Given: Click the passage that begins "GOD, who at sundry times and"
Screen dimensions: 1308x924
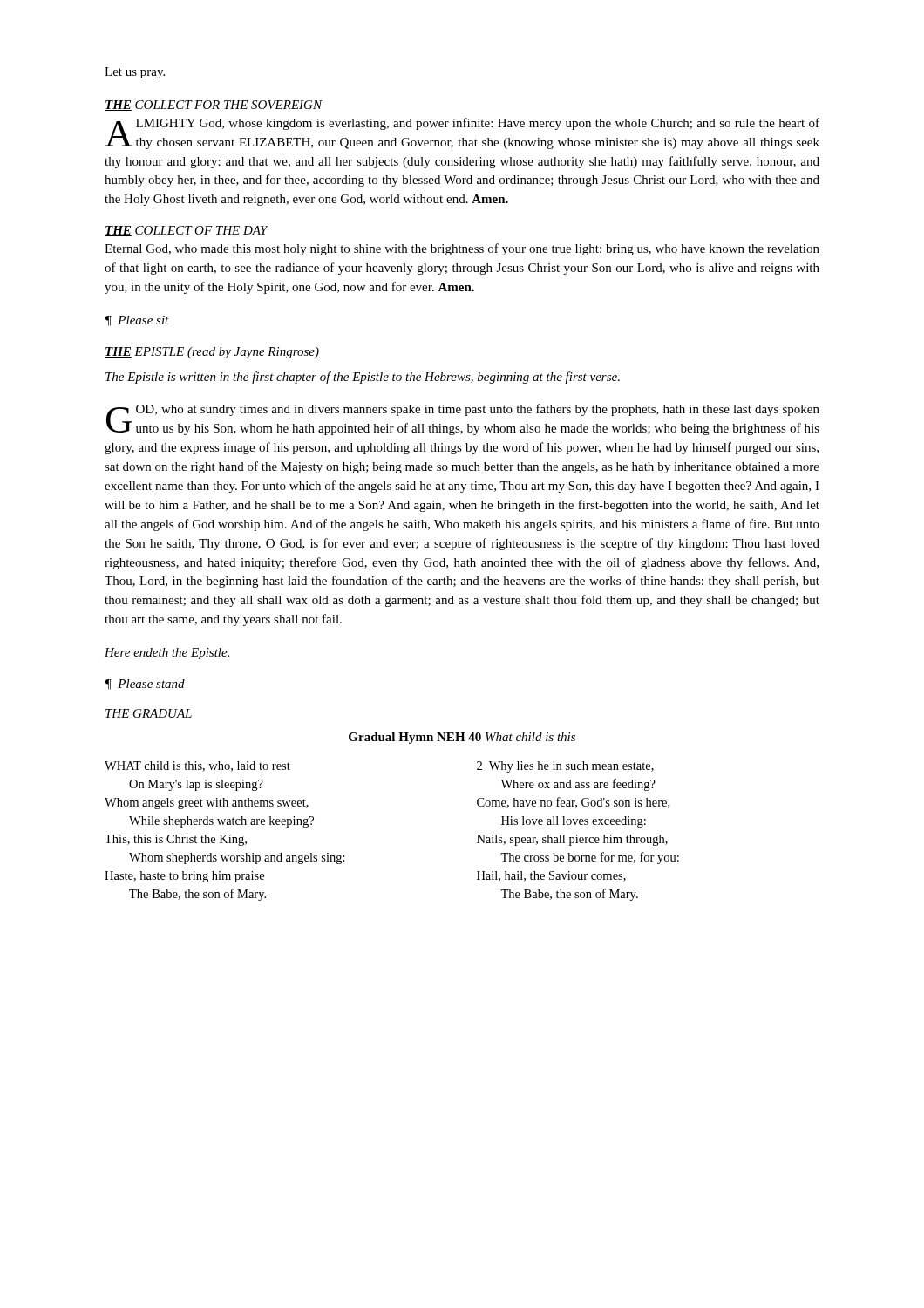Looking at the screenshot, I should tap(462, 513).
